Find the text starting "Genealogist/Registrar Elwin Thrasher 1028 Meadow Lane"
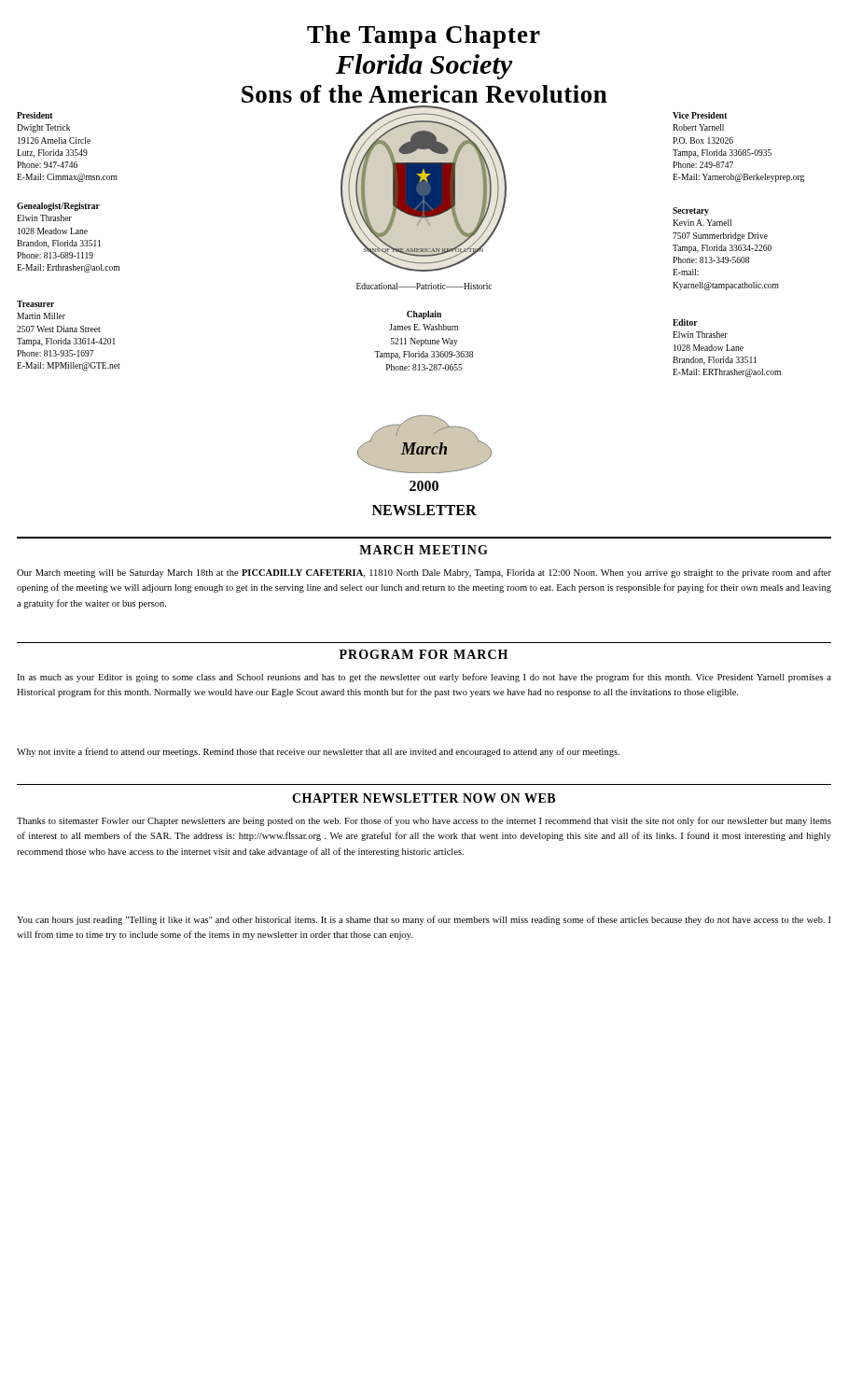Viewport: 848px width, 1400px height. click(x=68, y=237)
